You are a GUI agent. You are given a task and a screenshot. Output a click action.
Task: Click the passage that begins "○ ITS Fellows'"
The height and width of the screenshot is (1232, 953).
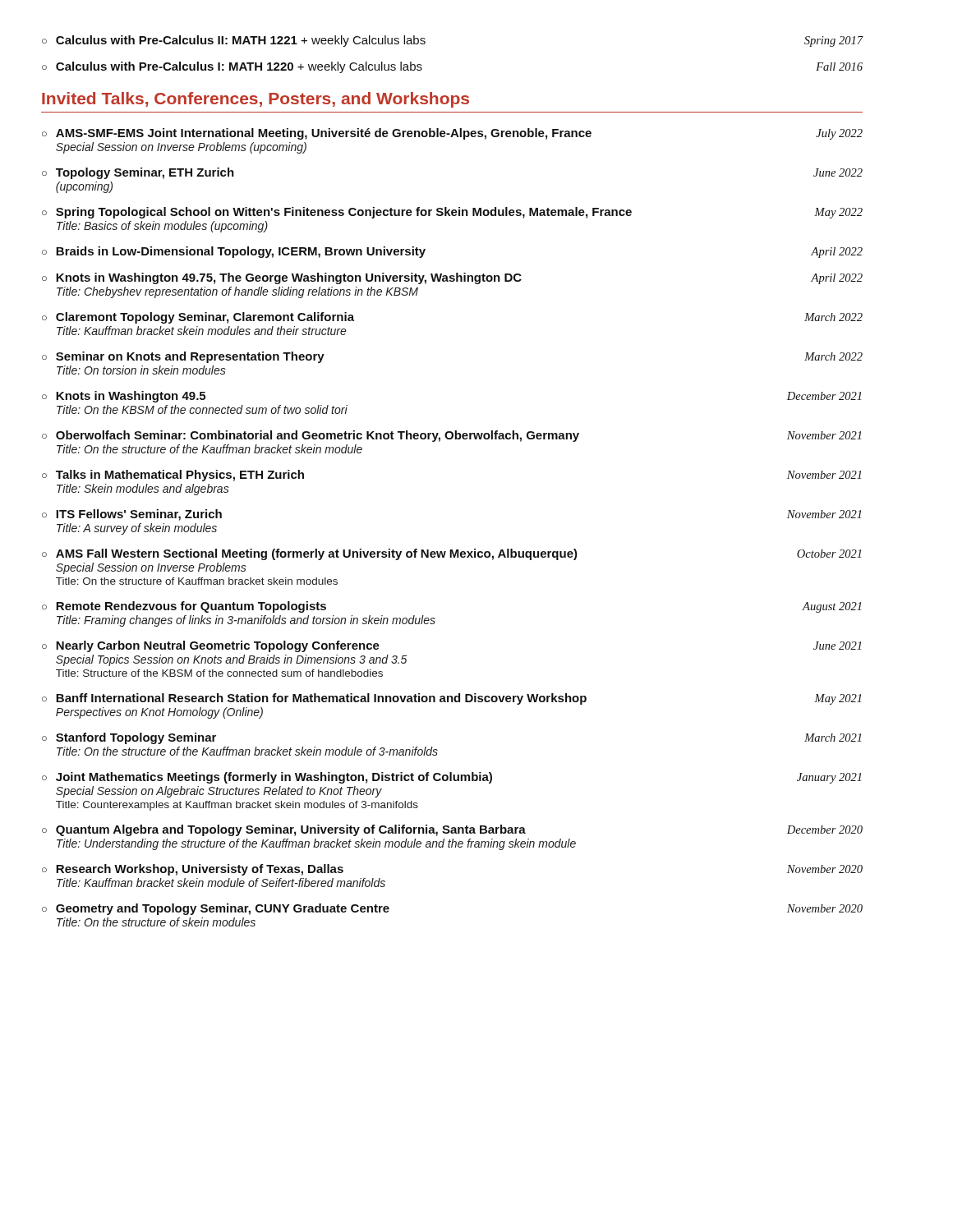[x=137, y=515]
